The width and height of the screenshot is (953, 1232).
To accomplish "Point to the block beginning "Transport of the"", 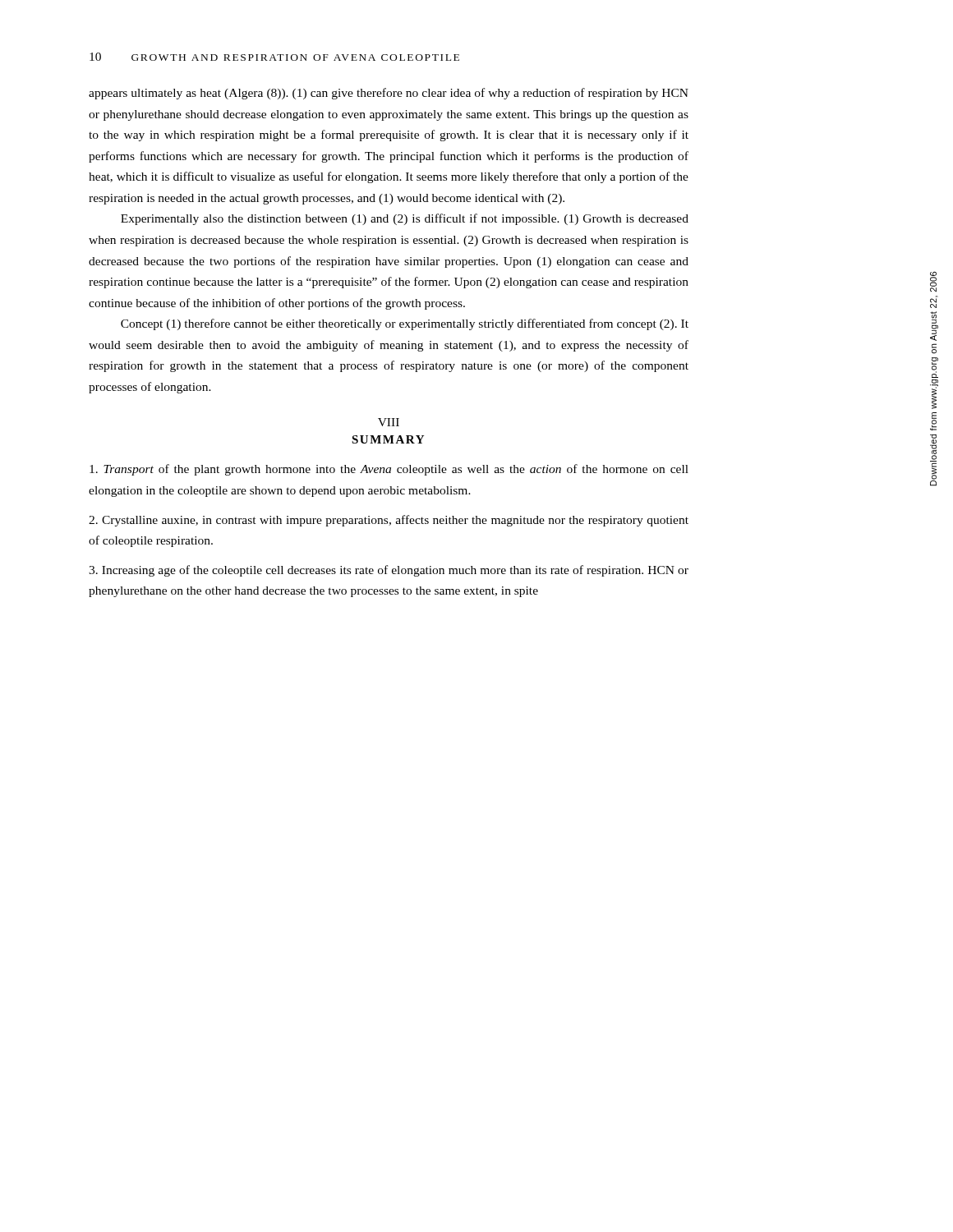I will [x=389, y=479].
